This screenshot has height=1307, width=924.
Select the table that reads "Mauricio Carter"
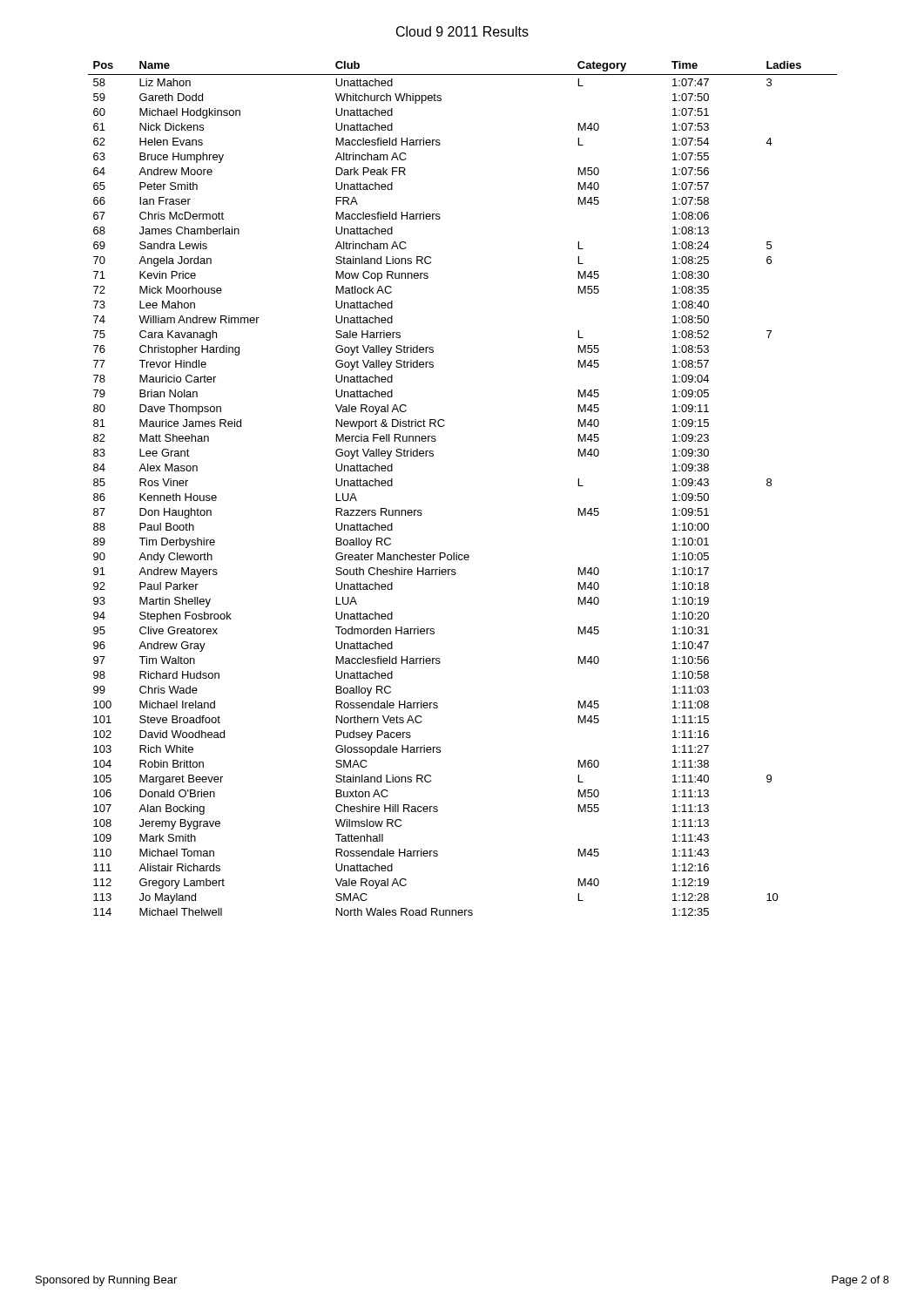click(462, 488)
